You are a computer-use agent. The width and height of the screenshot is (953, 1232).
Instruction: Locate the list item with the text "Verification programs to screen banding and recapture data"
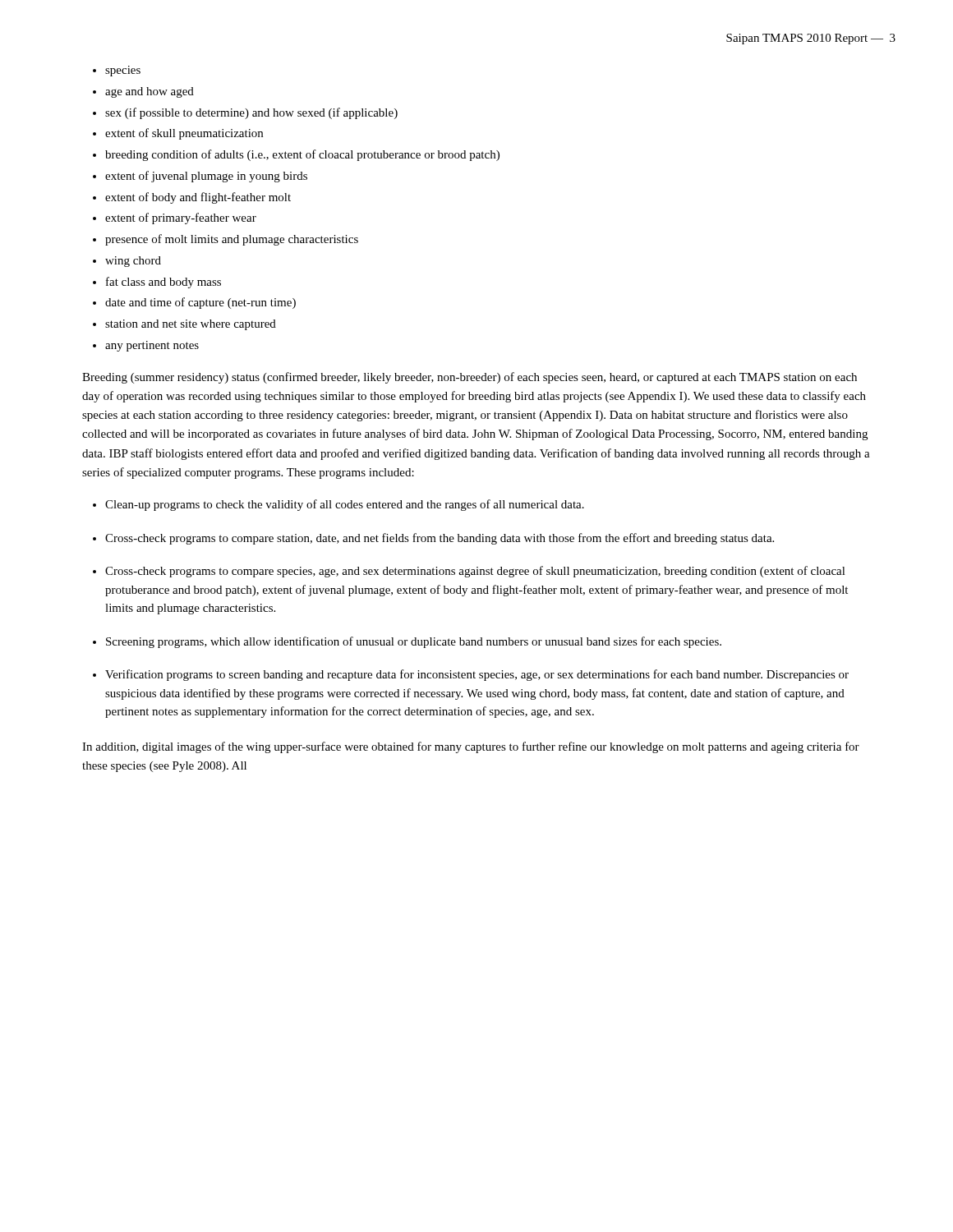[x=476, y=693]
